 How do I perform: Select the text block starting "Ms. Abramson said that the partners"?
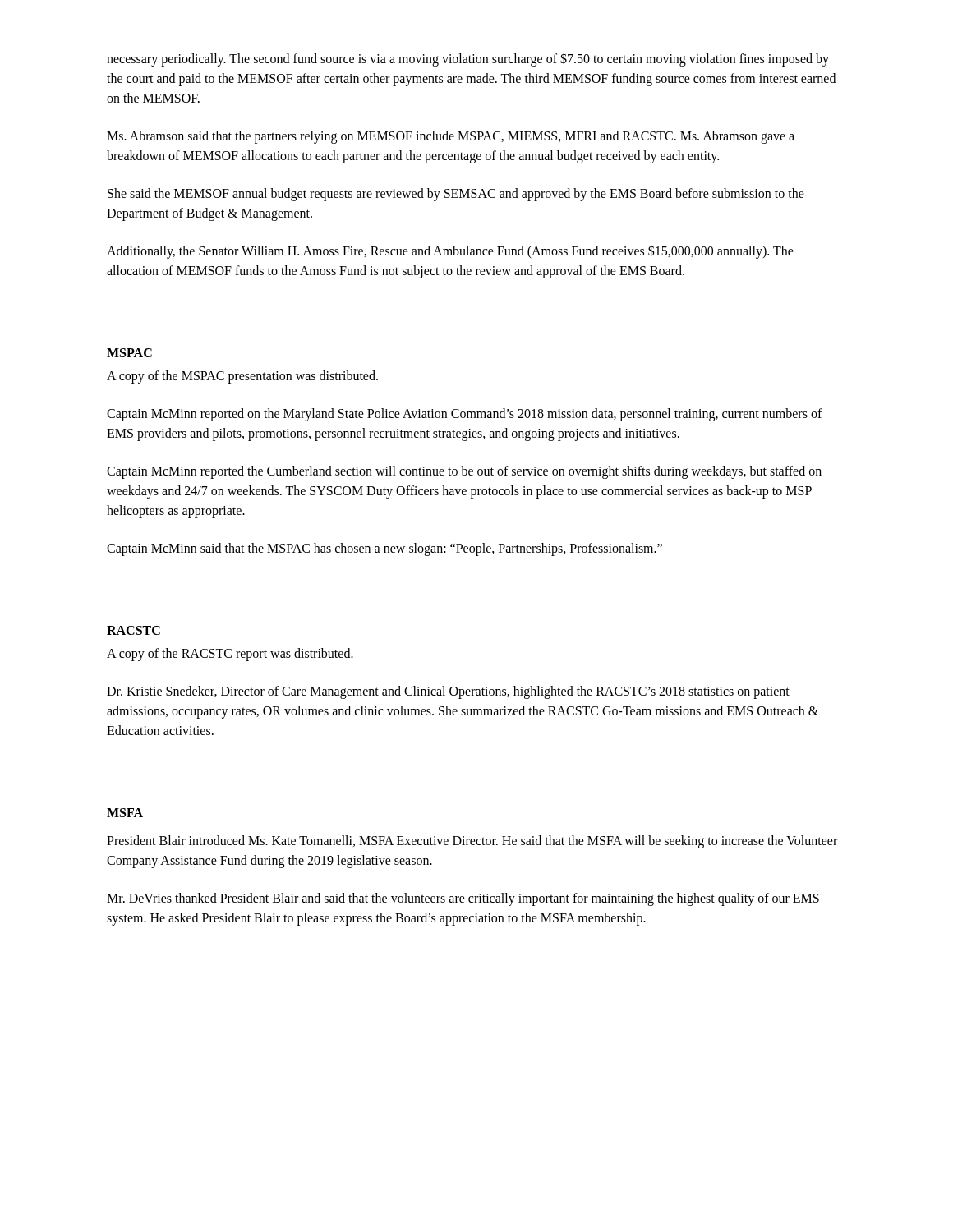[451, 146]
